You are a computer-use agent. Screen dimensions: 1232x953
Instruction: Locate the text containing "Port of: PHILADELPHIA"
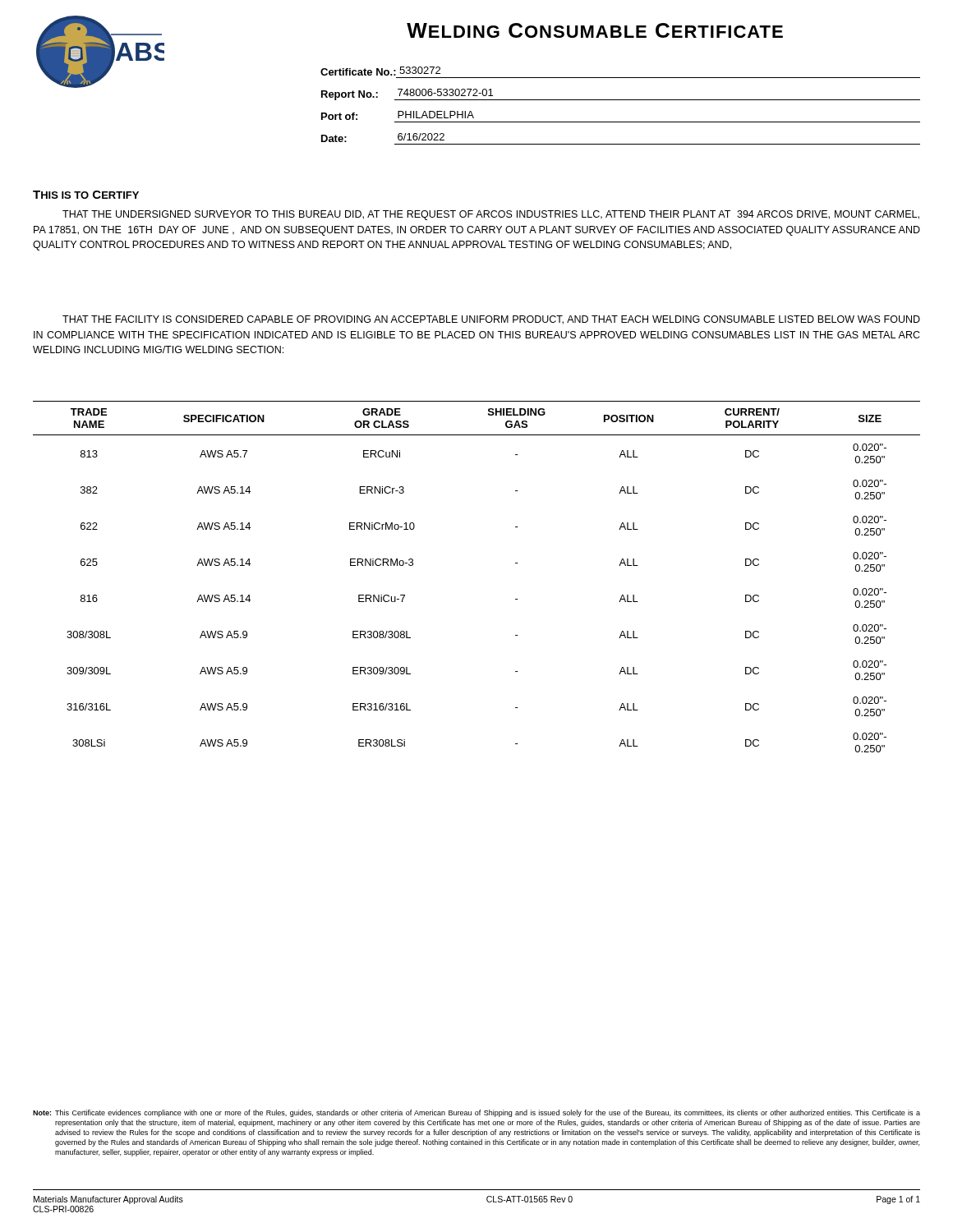[620, 115]
